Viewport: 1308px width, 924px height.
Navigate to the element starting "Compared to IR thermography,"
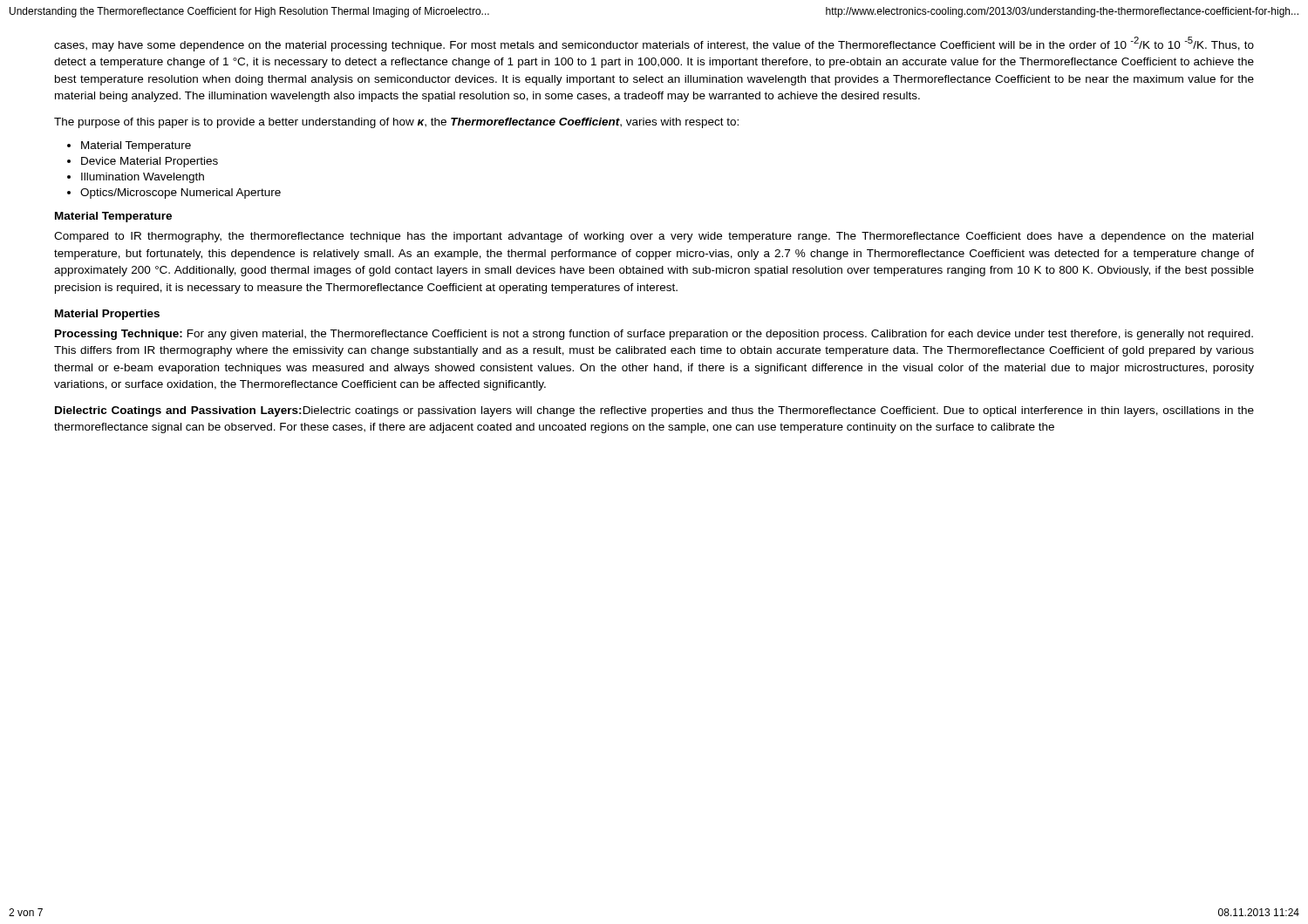[654, 262]
